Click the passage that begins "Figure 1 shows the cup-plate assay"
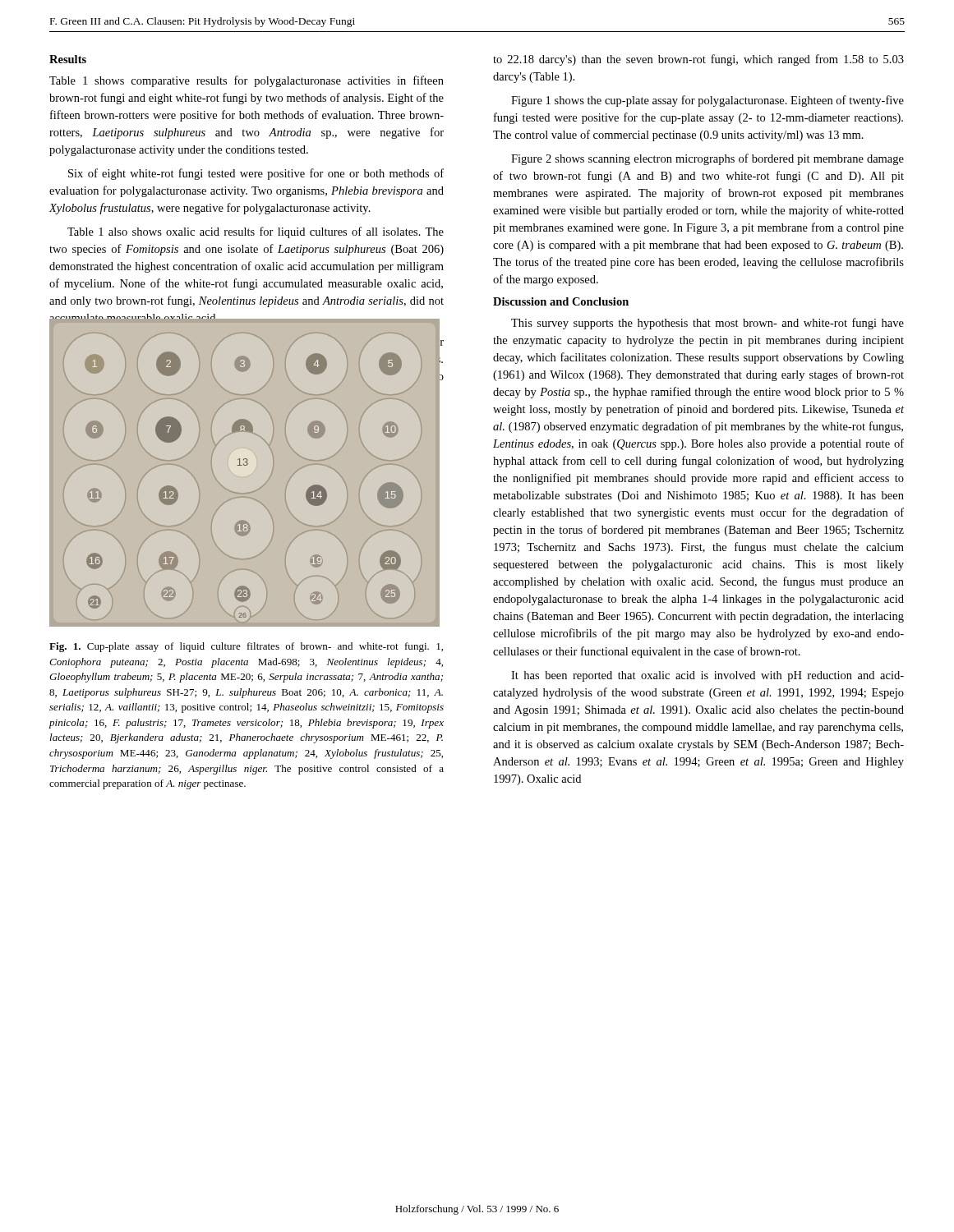The height and width of the screenshot is (1232, 954). 698,118
